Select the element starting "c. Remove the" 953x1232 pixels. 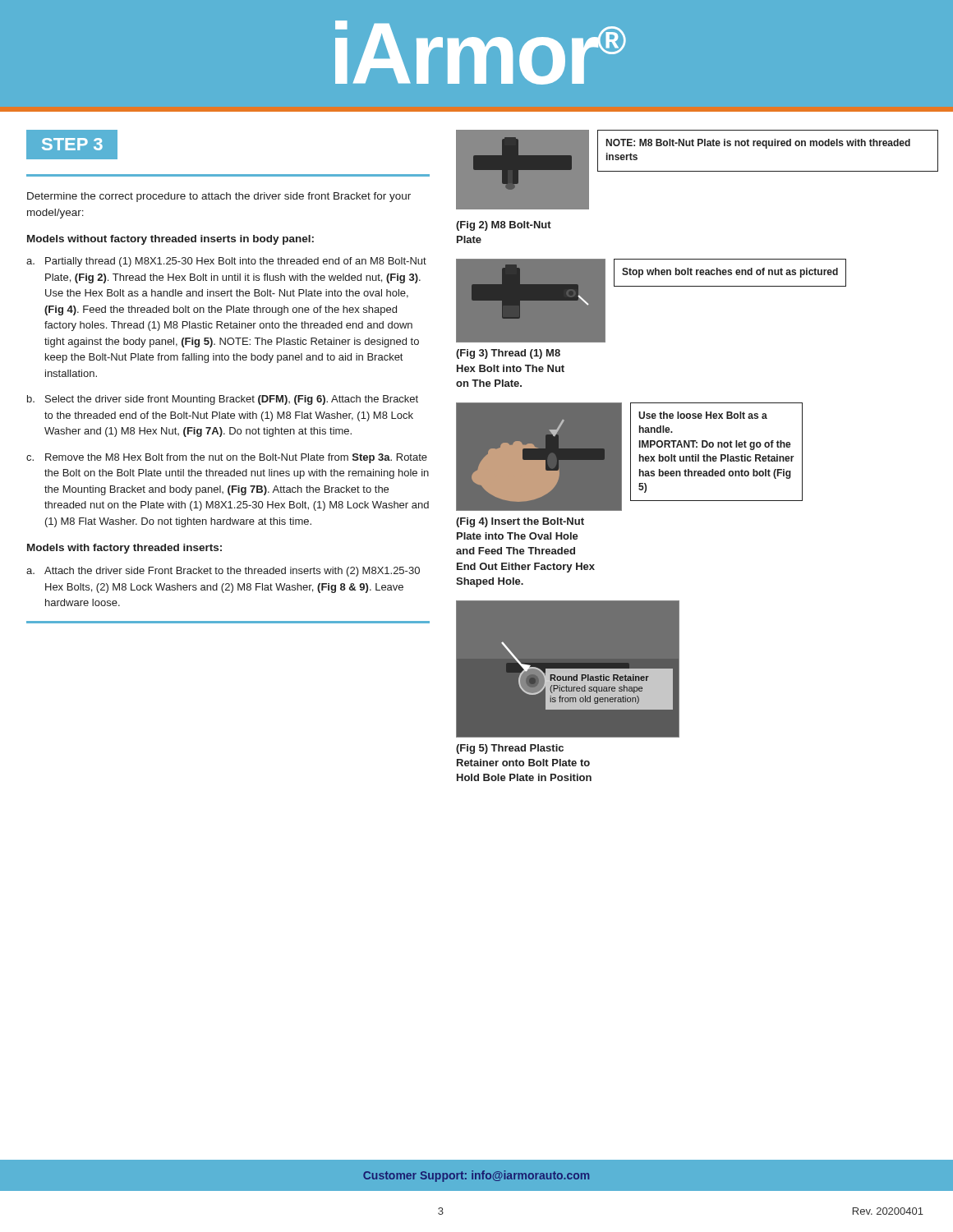pos(228,489)
